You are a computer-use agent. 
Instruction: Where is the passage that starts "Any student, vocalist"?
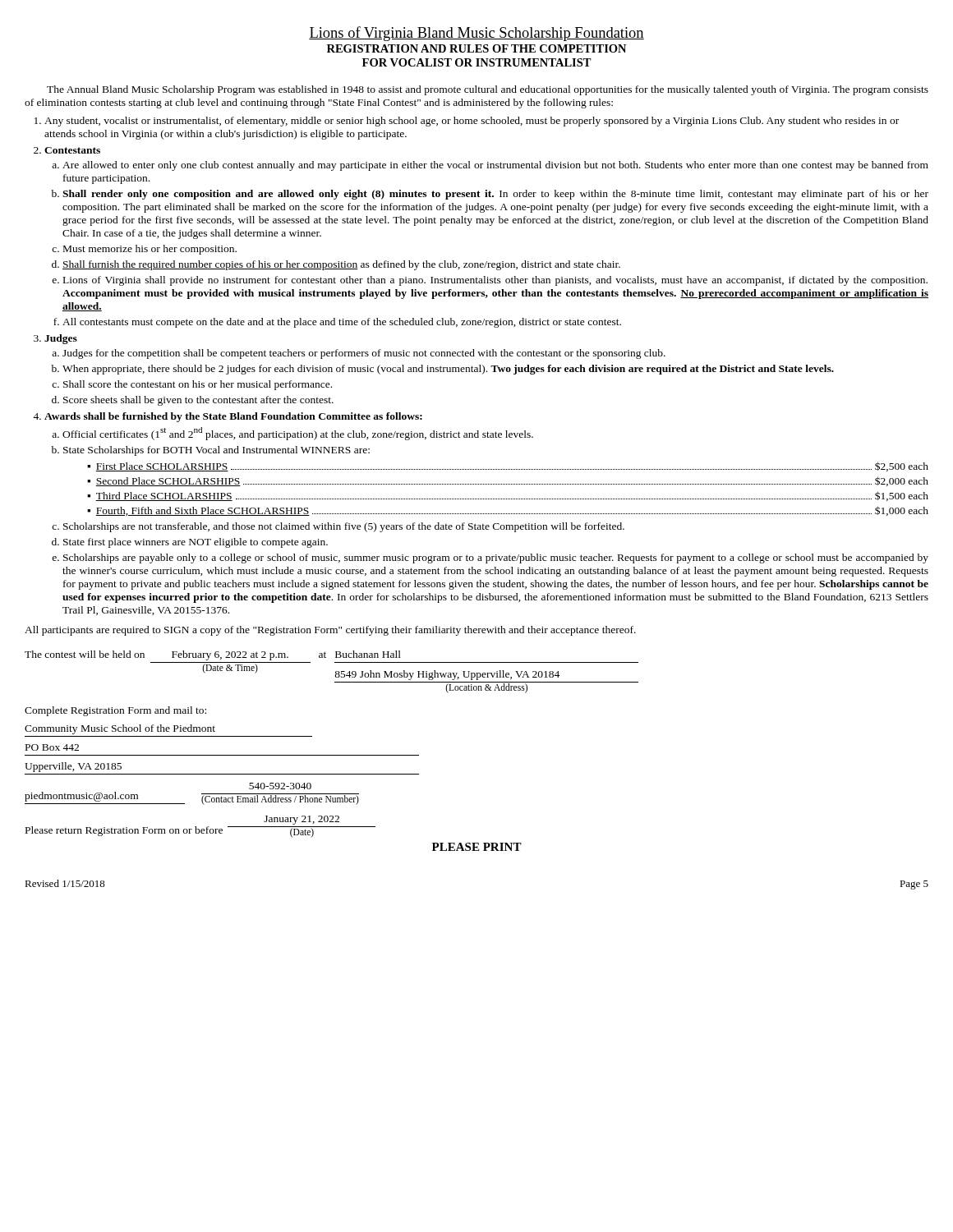pos(472,127)
